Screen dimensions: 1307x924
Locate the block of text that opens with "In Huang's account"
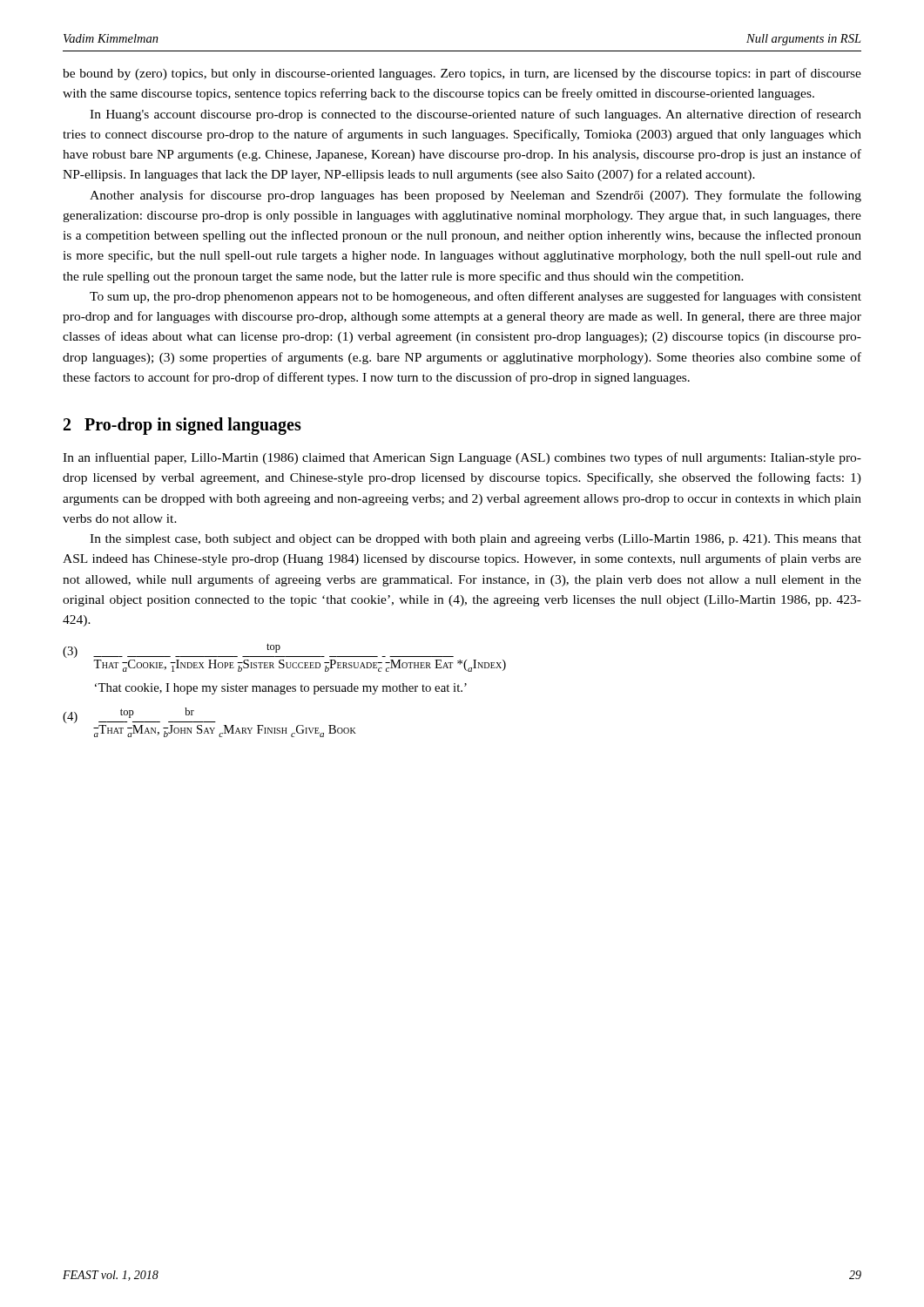click(462, 144)
